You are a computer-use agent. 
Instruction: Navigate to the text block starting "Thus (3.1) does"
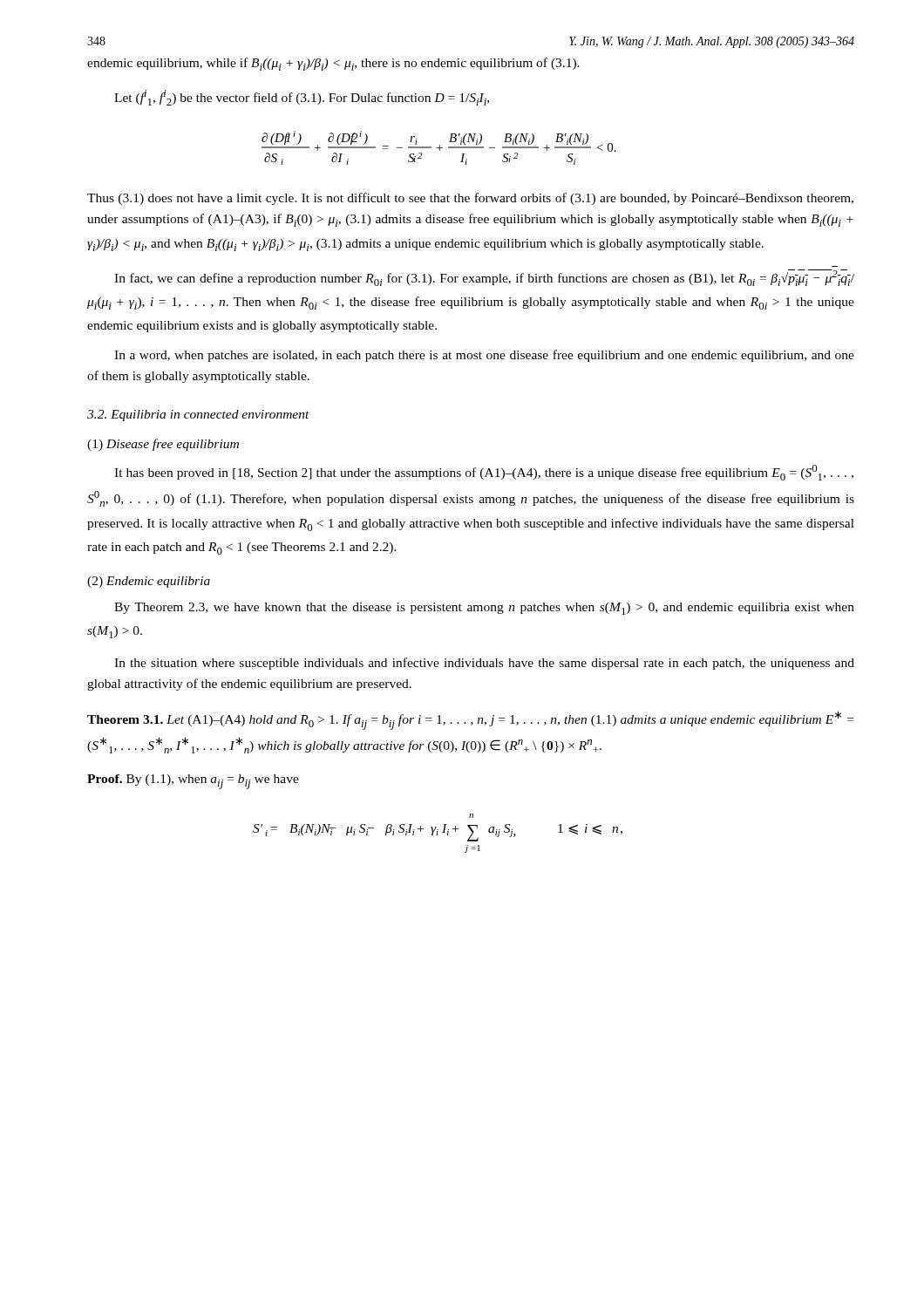[471, 222]
